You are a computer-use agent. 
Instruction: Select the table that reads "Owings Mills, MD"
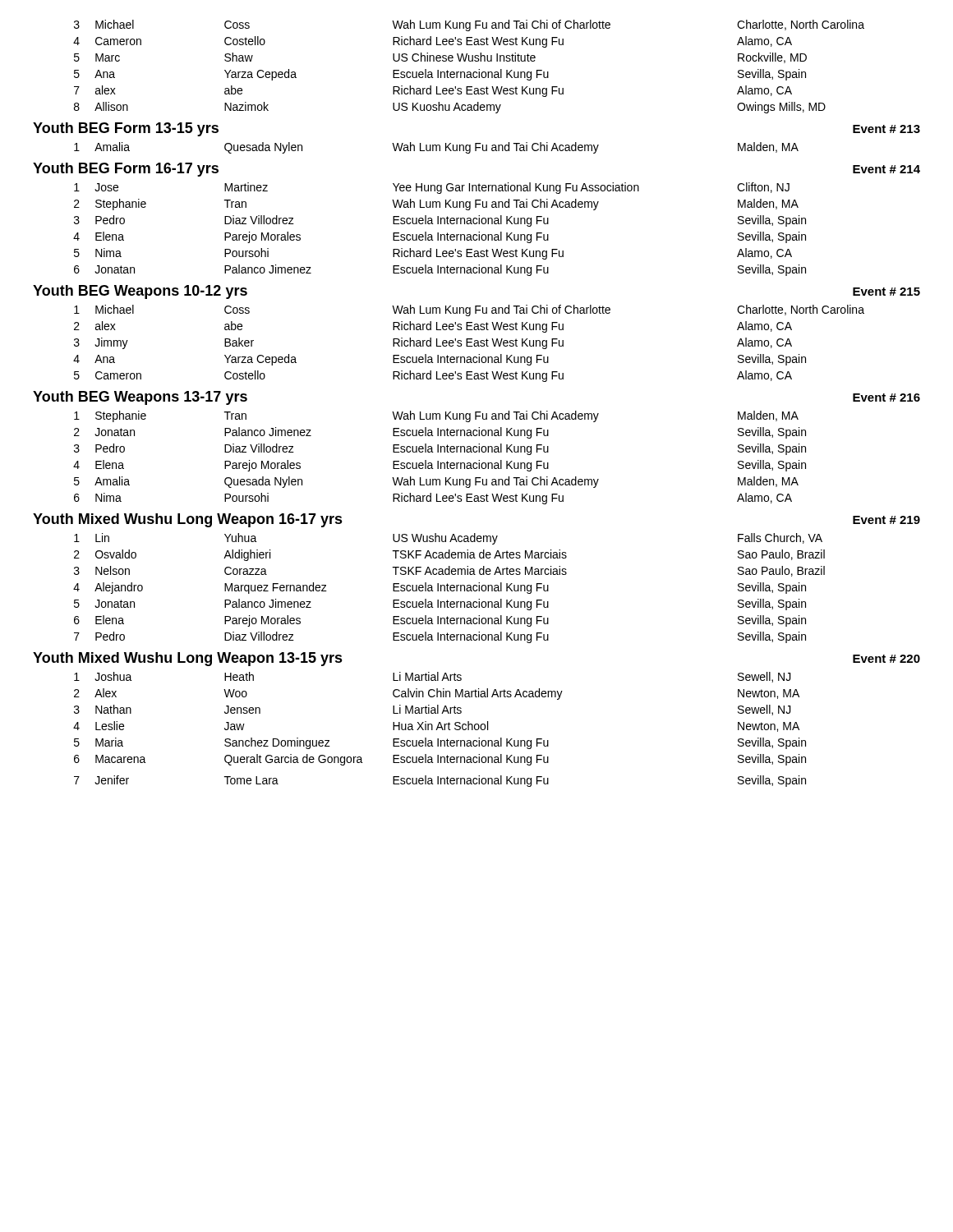click(476, 66)
